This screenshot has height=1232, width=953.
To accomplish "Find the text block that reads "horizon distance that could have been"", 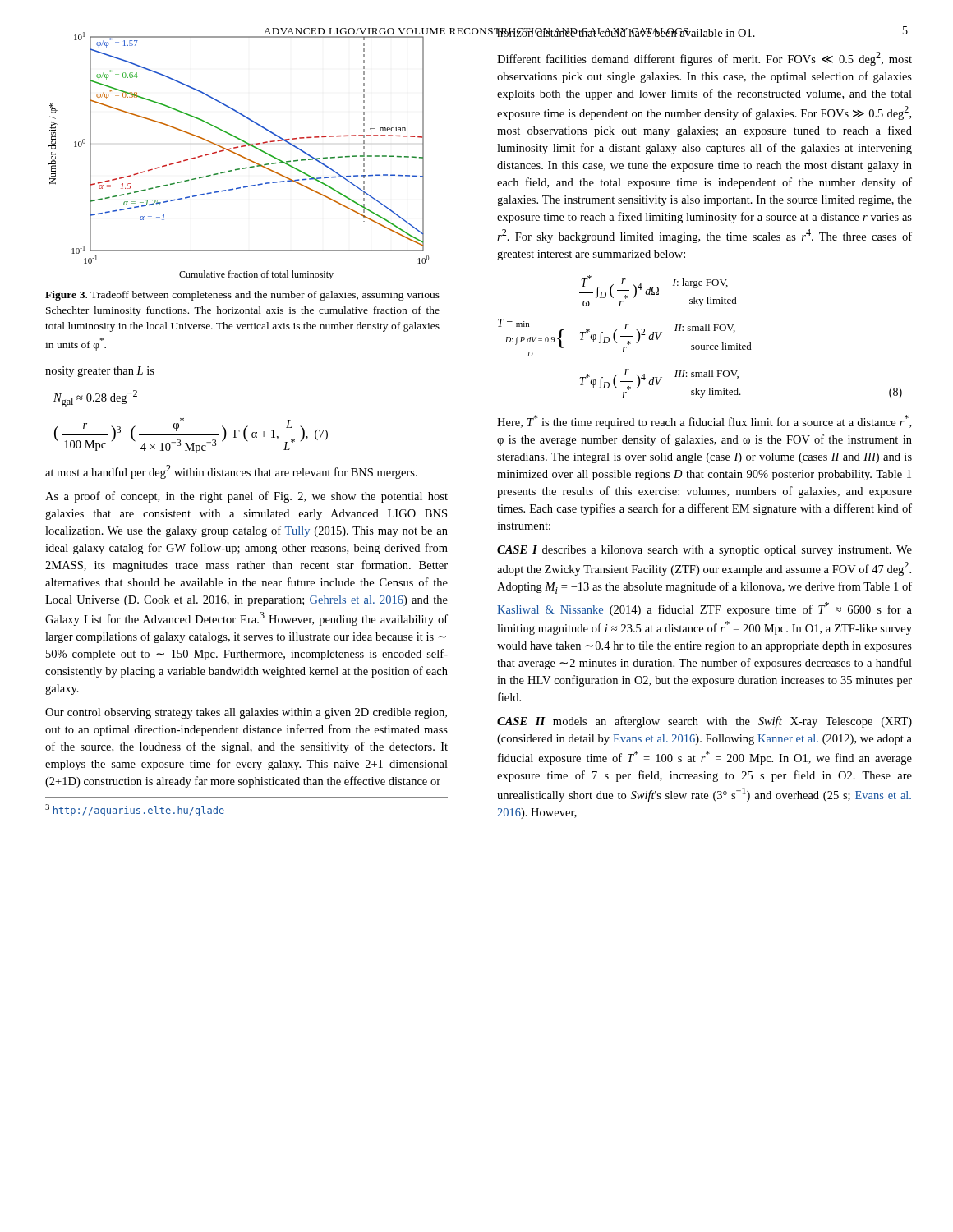I will 705,33.
